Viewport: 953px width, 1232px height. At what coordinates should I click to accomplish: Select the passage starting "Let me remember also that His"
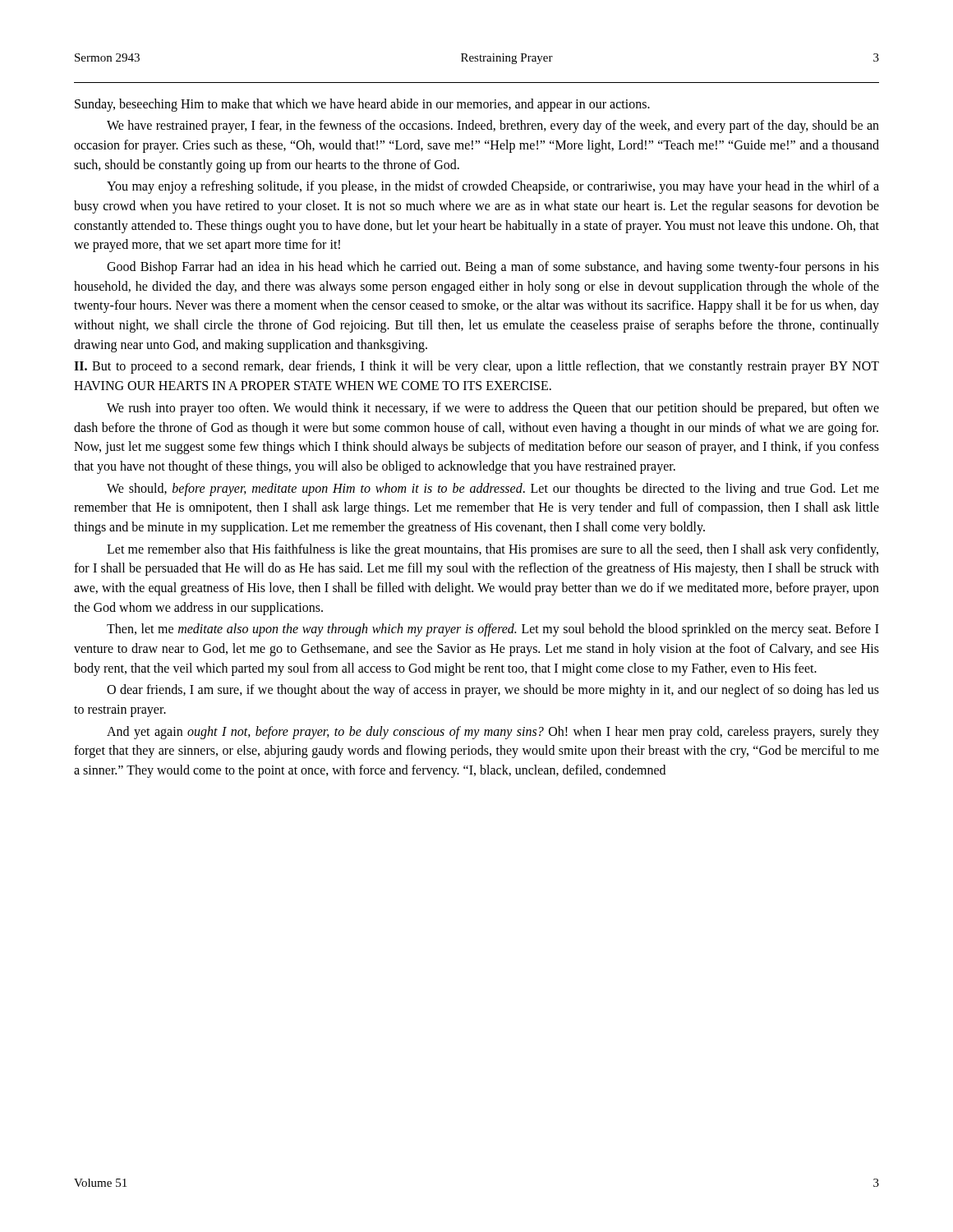[x=476, y=578]
